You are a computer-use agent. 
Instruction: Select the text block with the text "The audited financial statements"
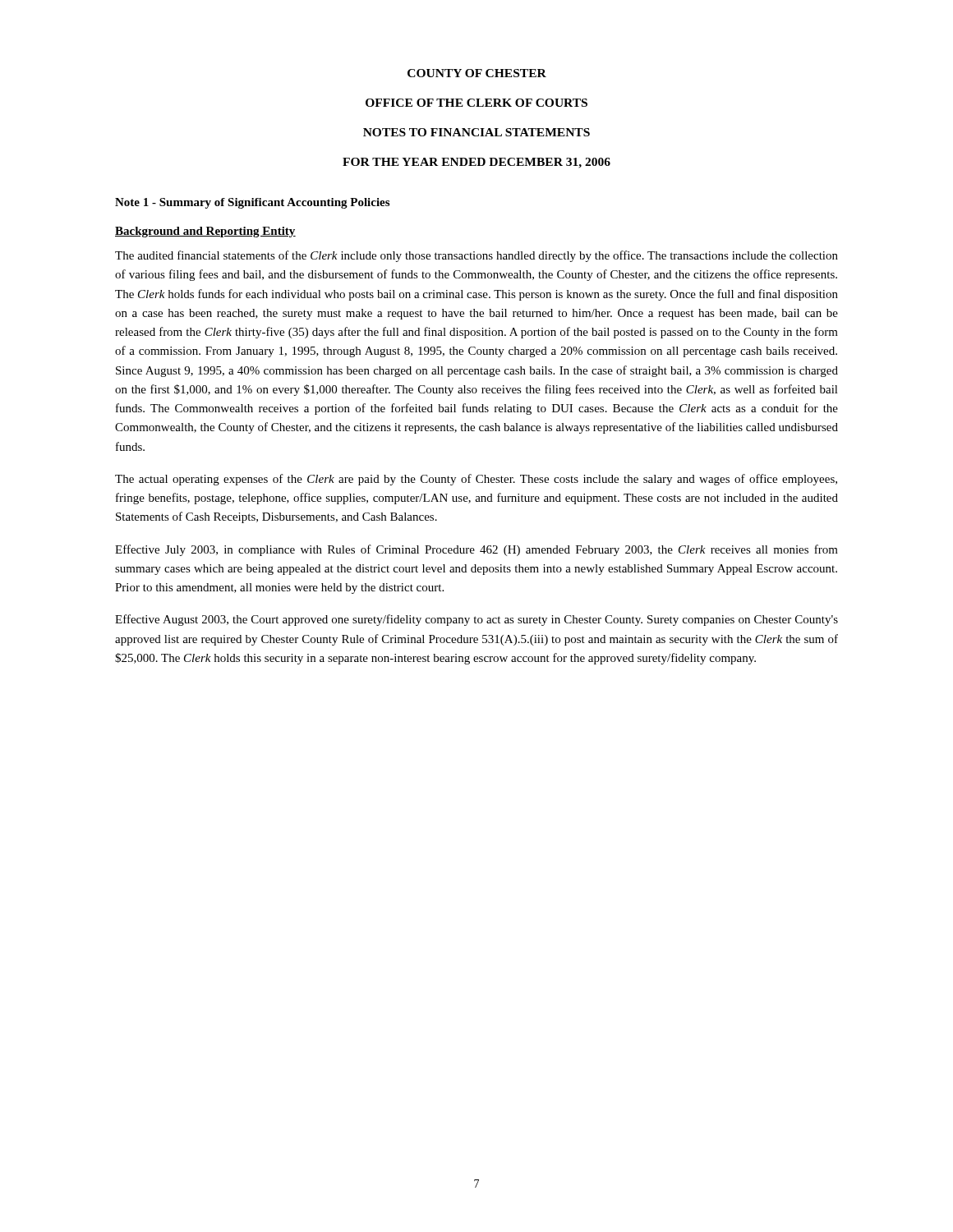[x=476, y=351]
